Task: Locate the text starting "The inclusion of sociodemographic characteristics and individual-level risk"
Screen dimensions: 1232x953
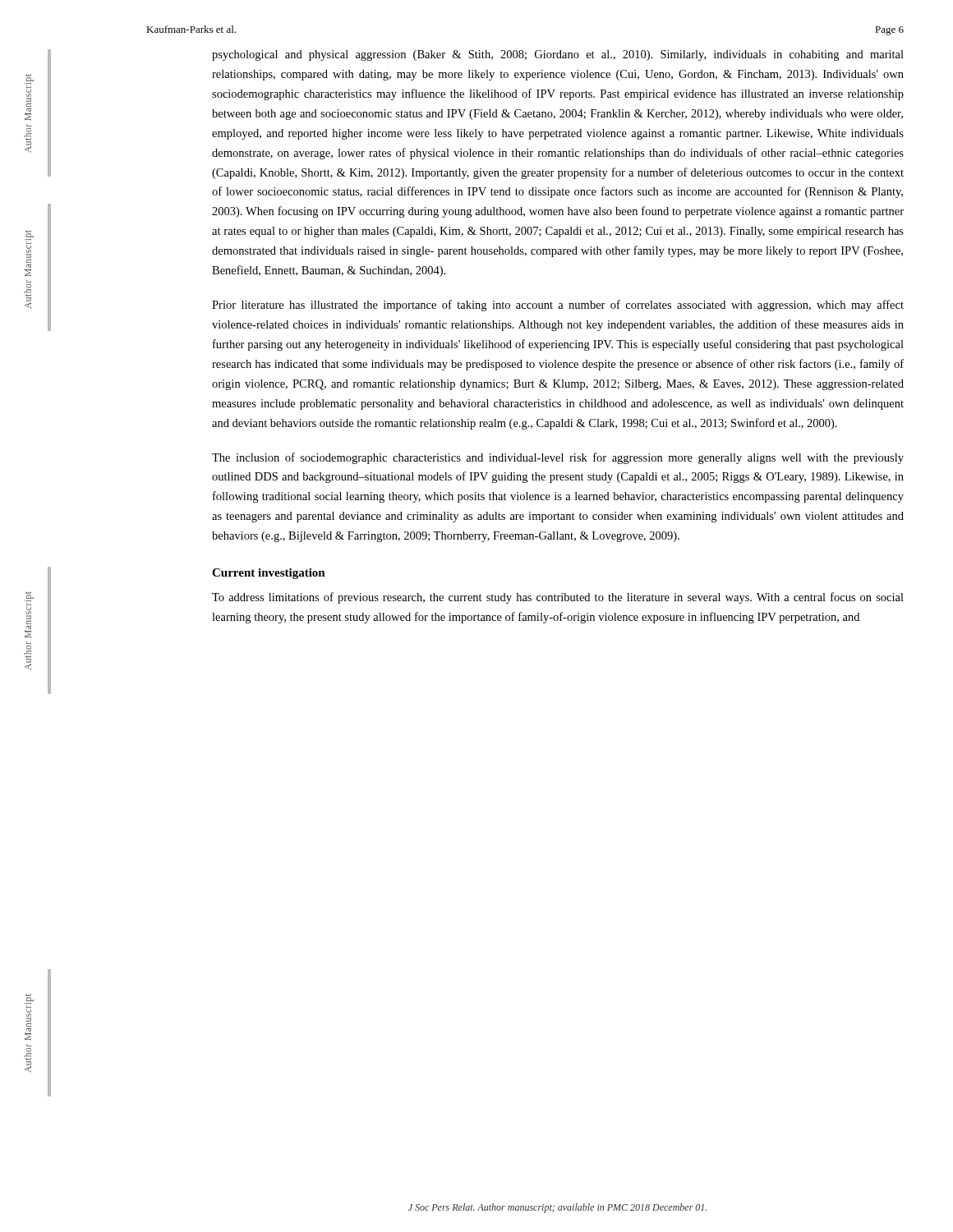Action: 558,496
